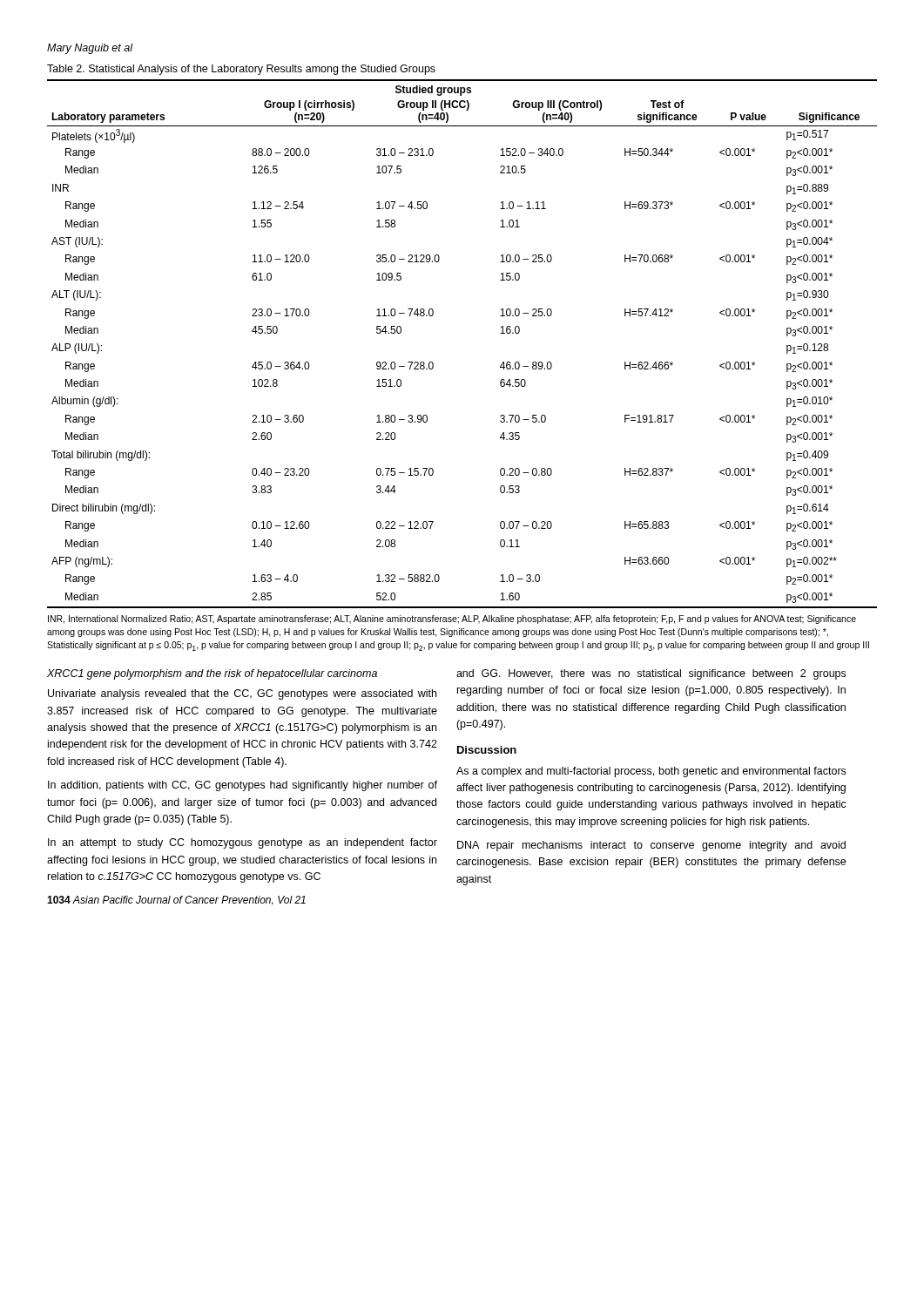Select the region starting "As a complex"
924x1307 pixels.
[651, 825]
